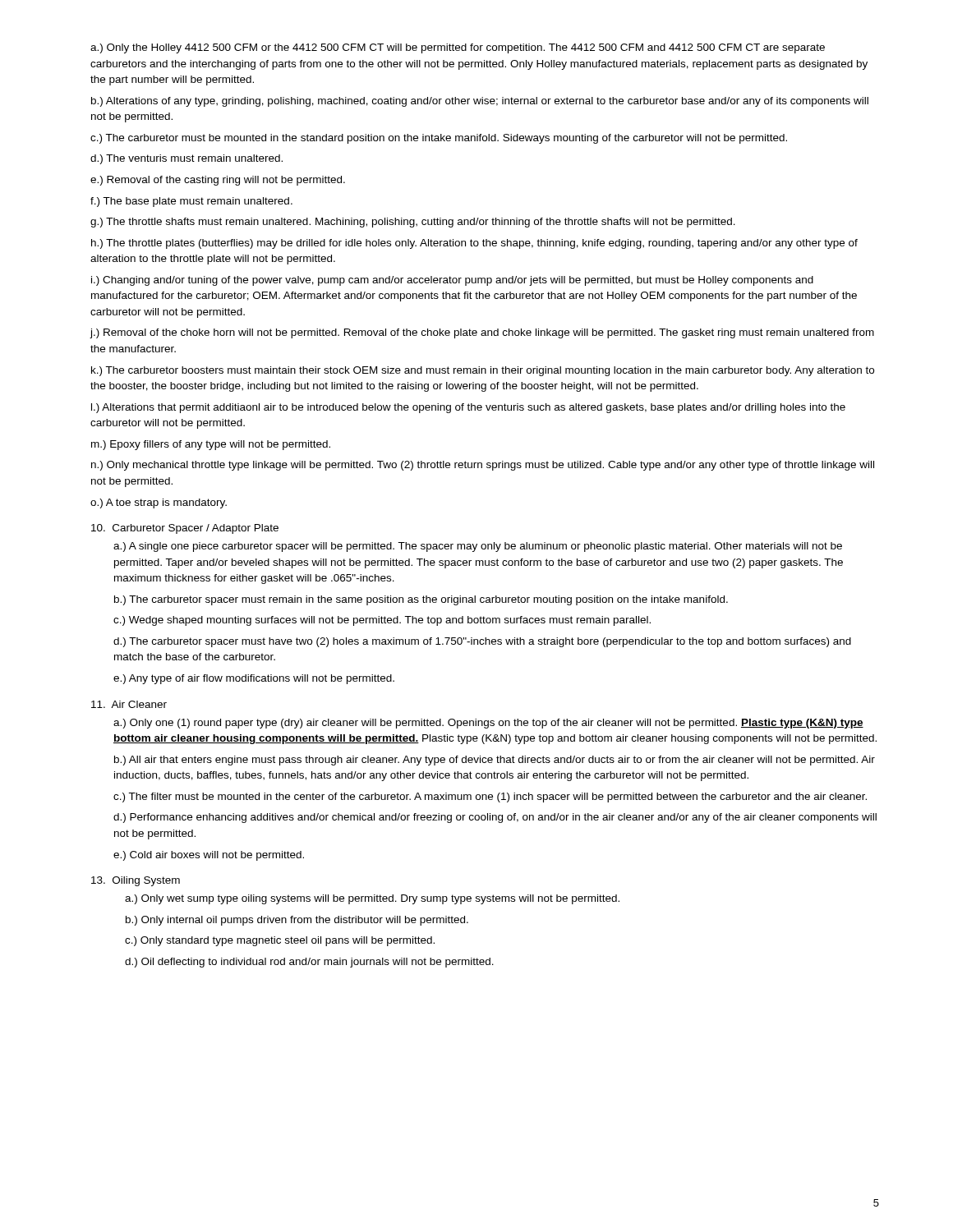The width and height of the screenshot is (953, 1232).
Task: Click on the block starting "m.) Epoxy fillers of any type"
Action: (x=211, y=444)
